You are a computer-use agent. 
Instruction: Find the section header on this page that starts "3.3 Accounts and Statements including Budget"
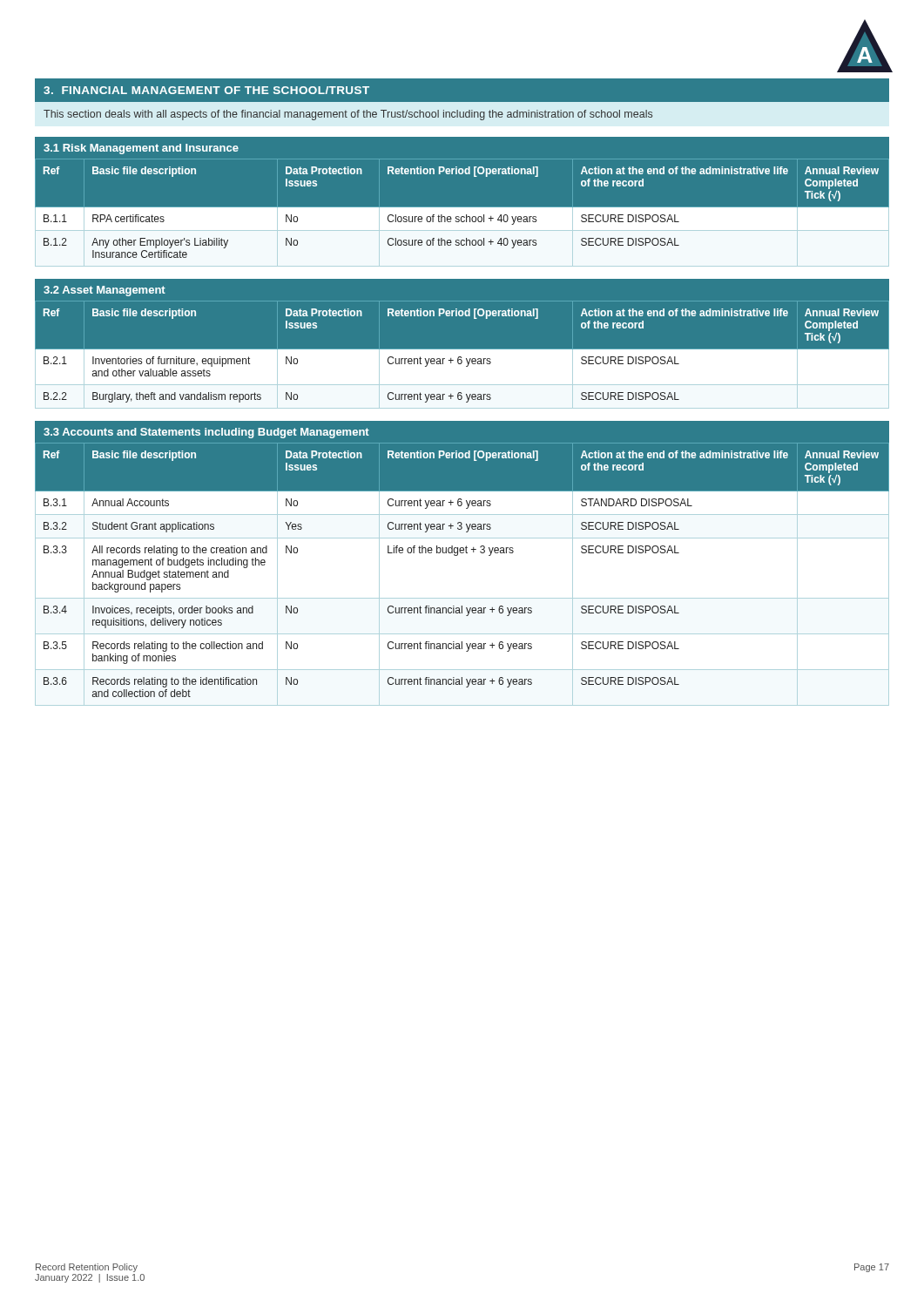pyautogui.click(x=206, y=432)
